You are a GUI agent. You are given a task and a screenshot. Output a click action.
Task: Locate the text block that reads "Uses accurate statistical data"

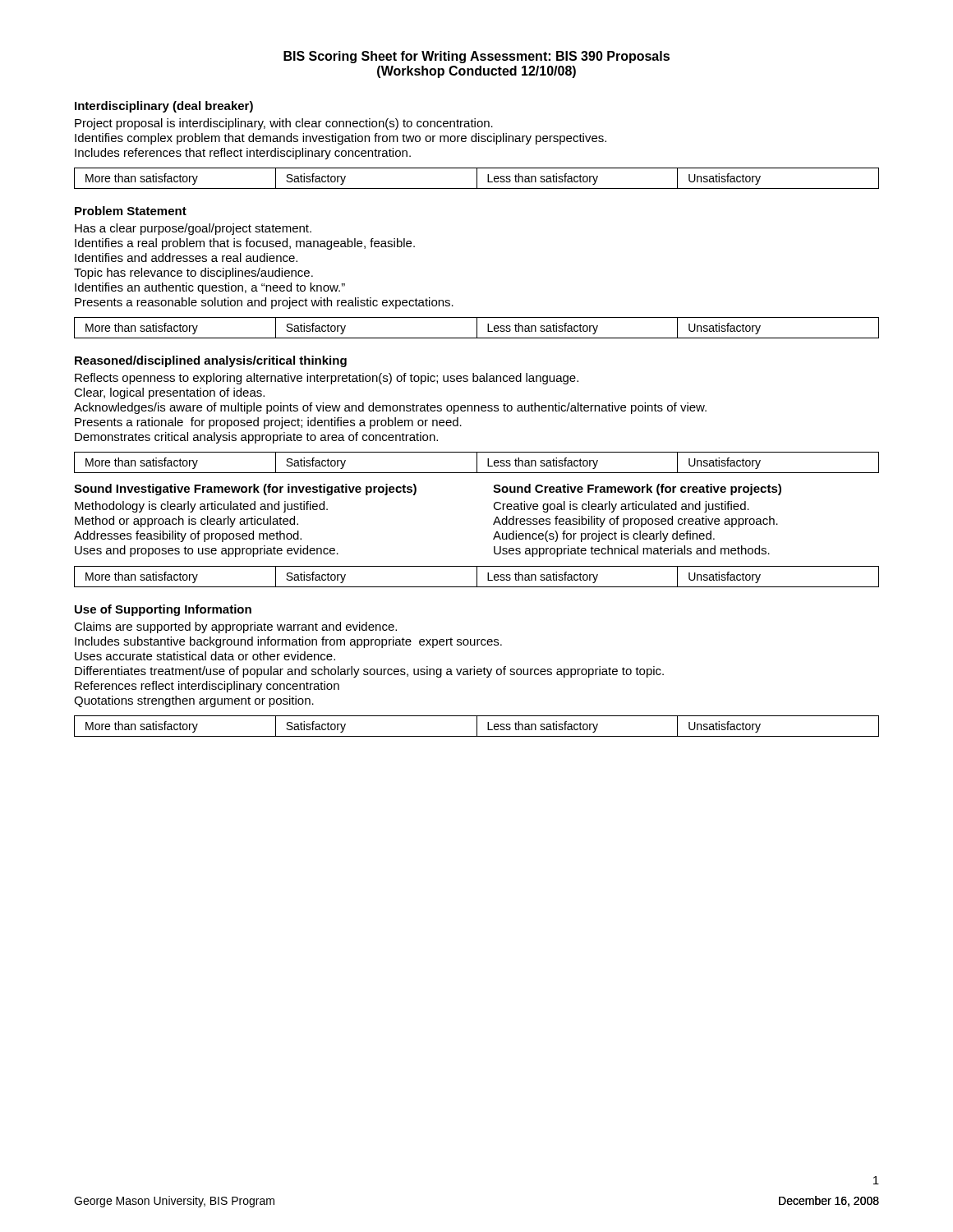tap(205, 656)
